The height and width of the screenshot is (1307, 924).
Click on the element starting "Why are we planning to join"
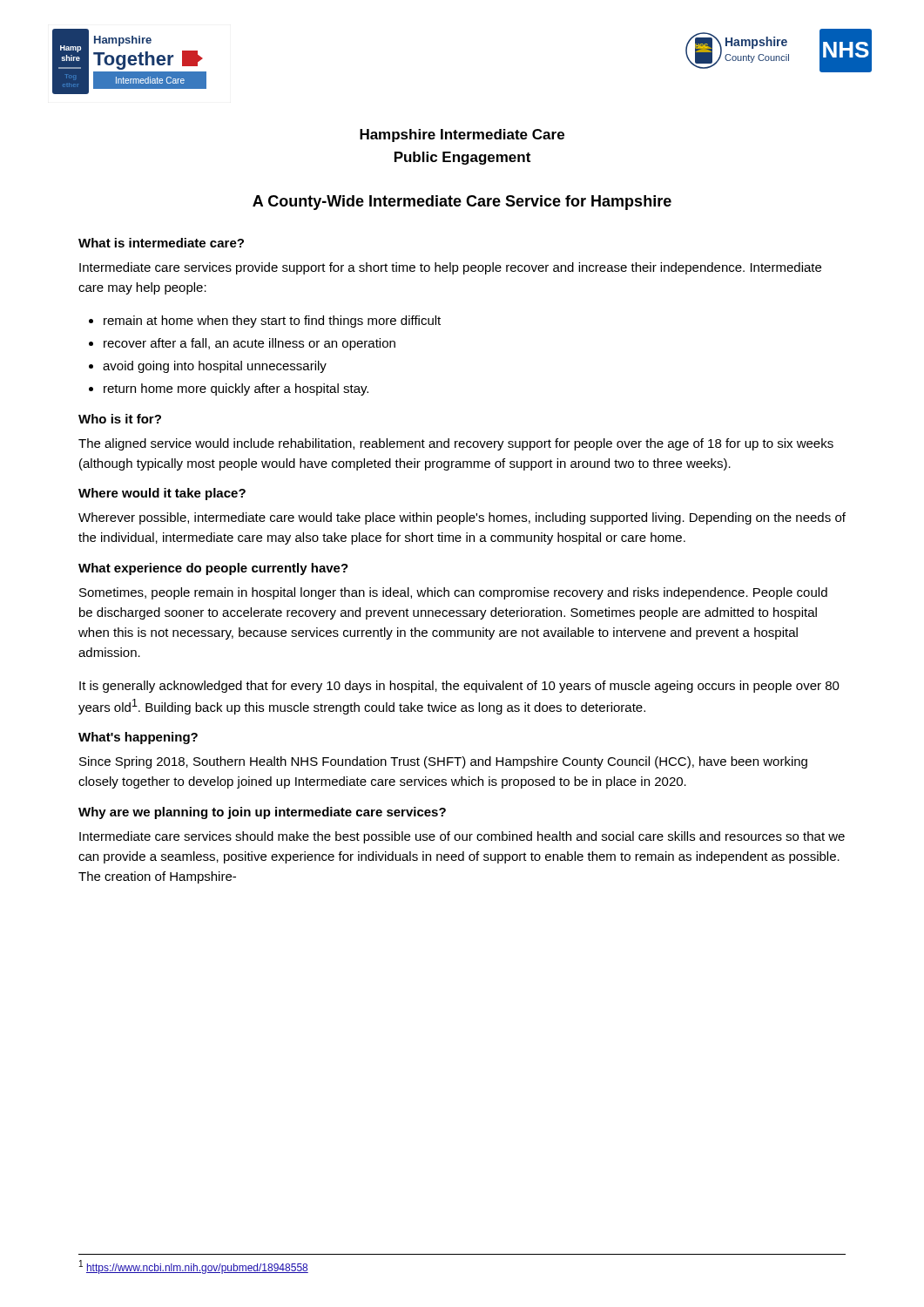tap(262, 811)
